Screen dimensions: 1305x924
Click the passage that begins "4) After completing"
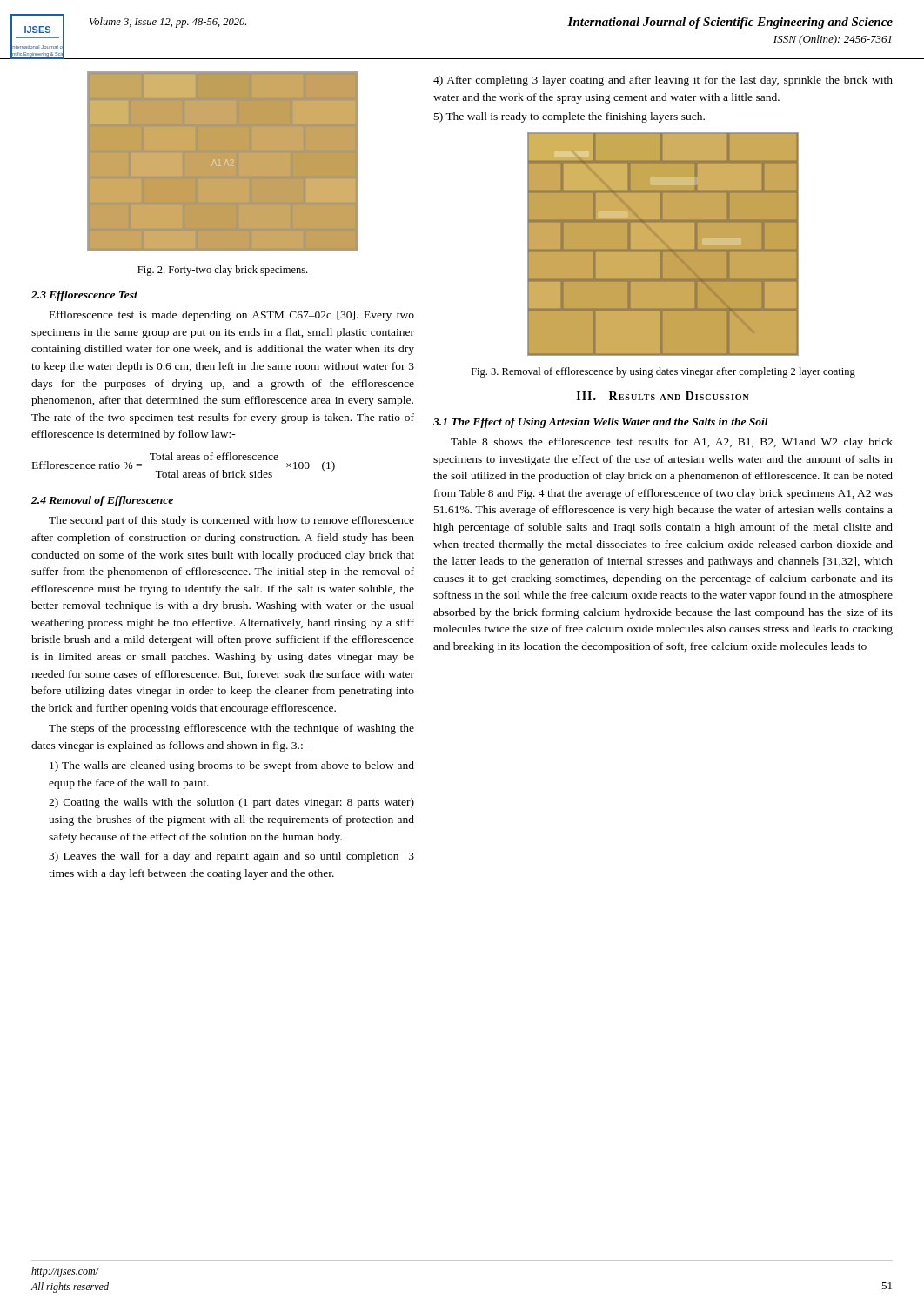pyautogui.click(x=663, y=88)
